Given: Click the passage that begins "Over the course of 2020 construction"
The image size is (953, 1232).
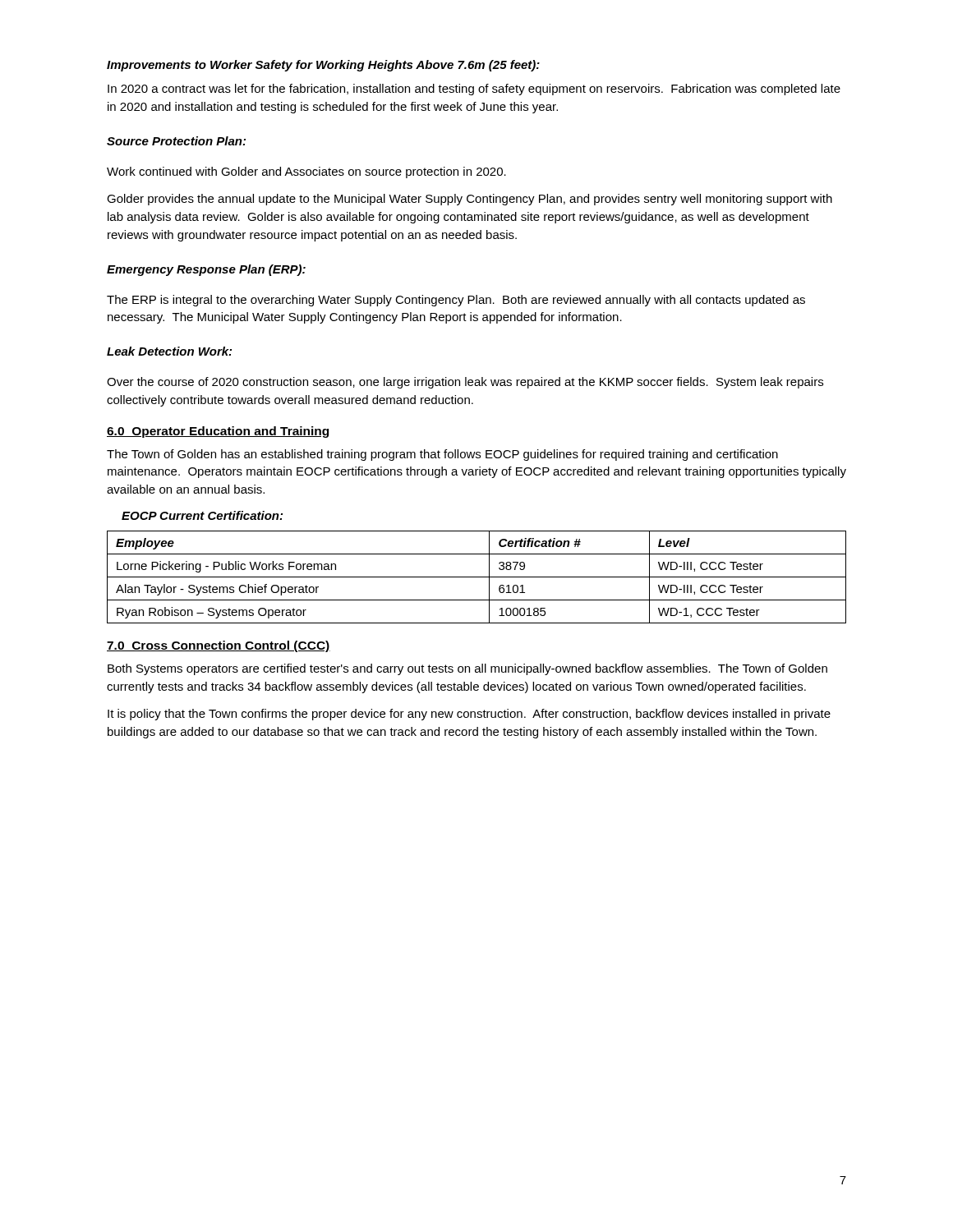Looking at the screenshot, I should click(x=465, y=390).
